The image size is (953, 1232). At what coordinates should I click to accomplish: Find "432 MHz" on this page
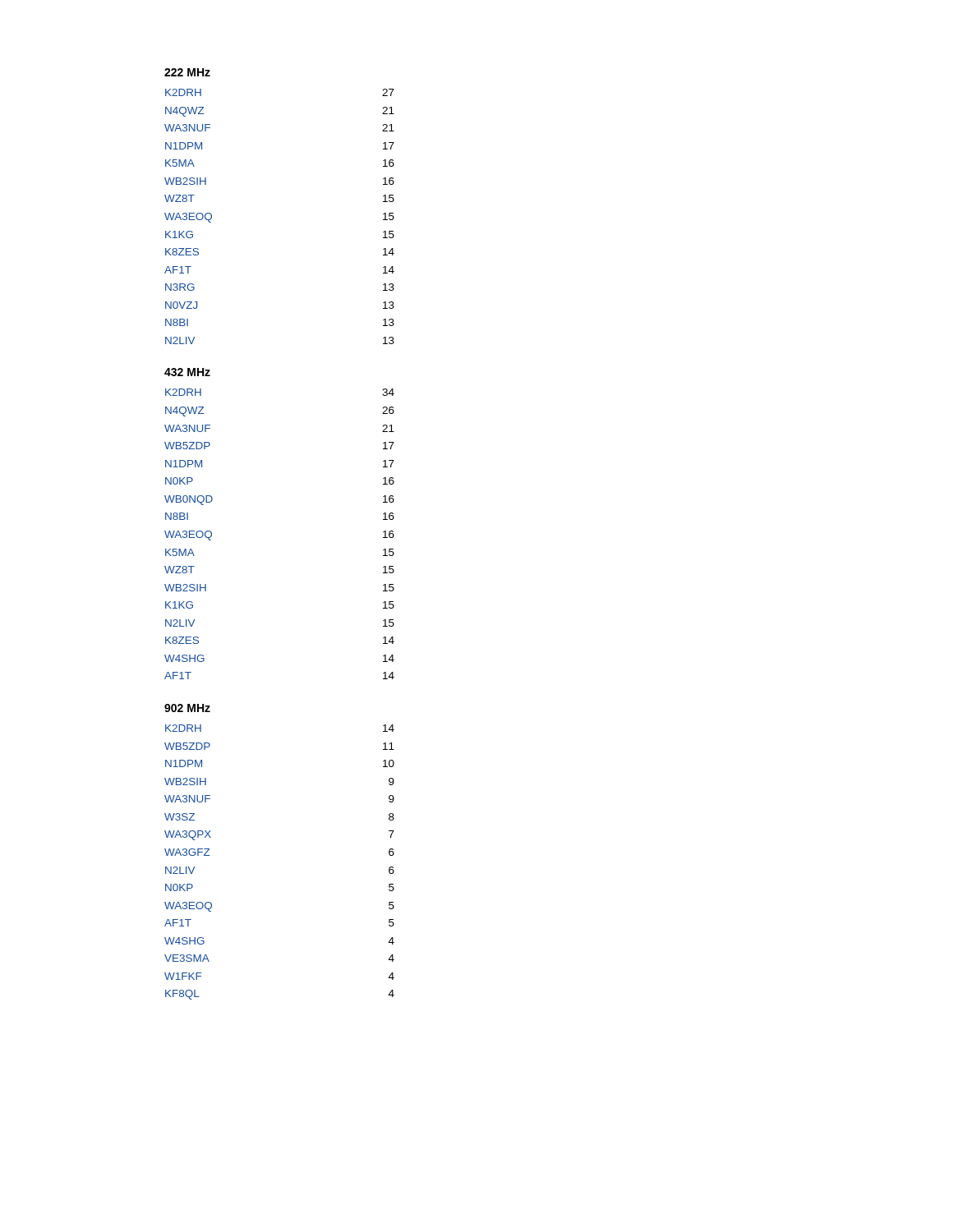tap(187, 372)
